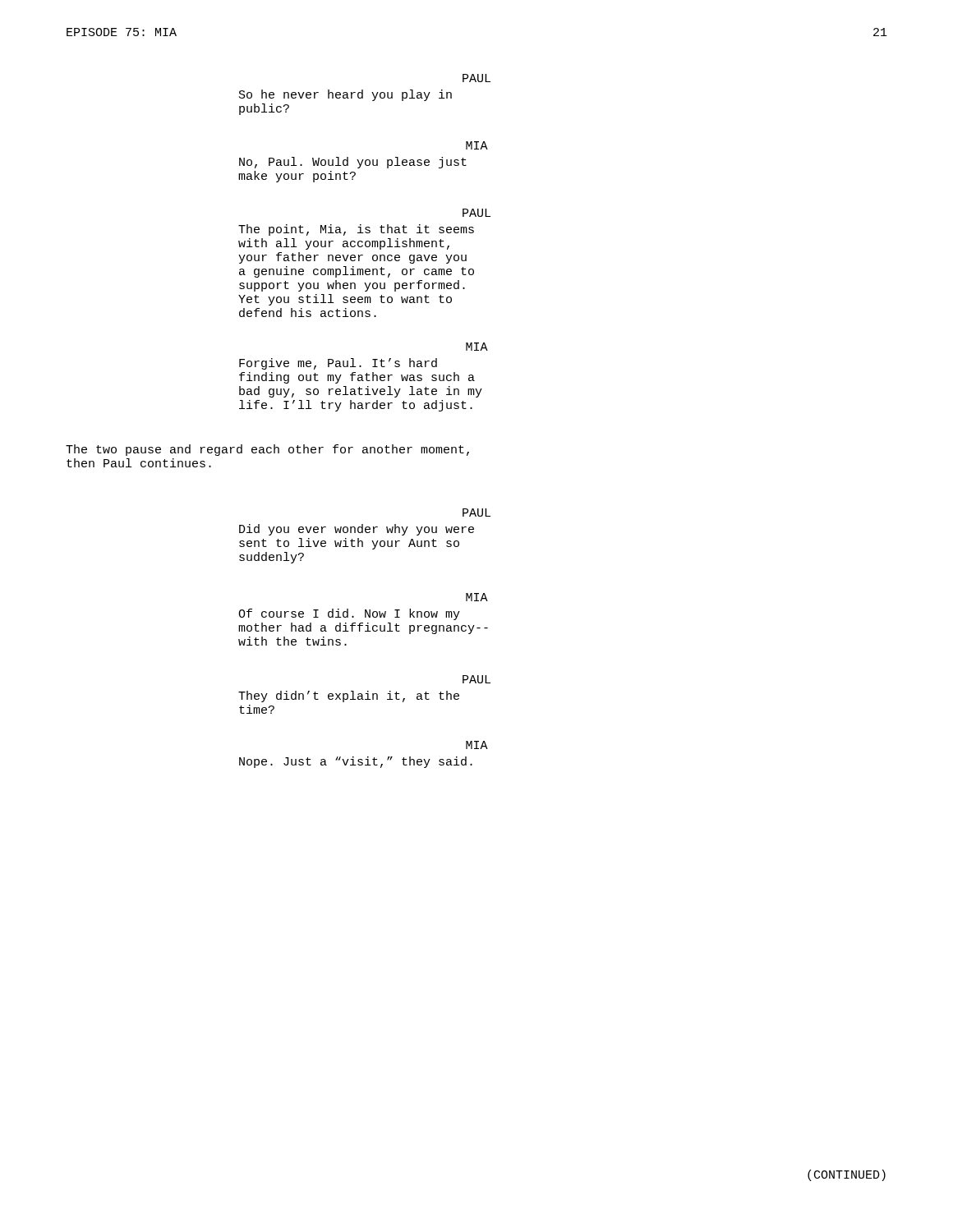Find the text block that reads "The point, Mia, is"
The width and height of the screenshot is (953, 1232).
point(357,272)
